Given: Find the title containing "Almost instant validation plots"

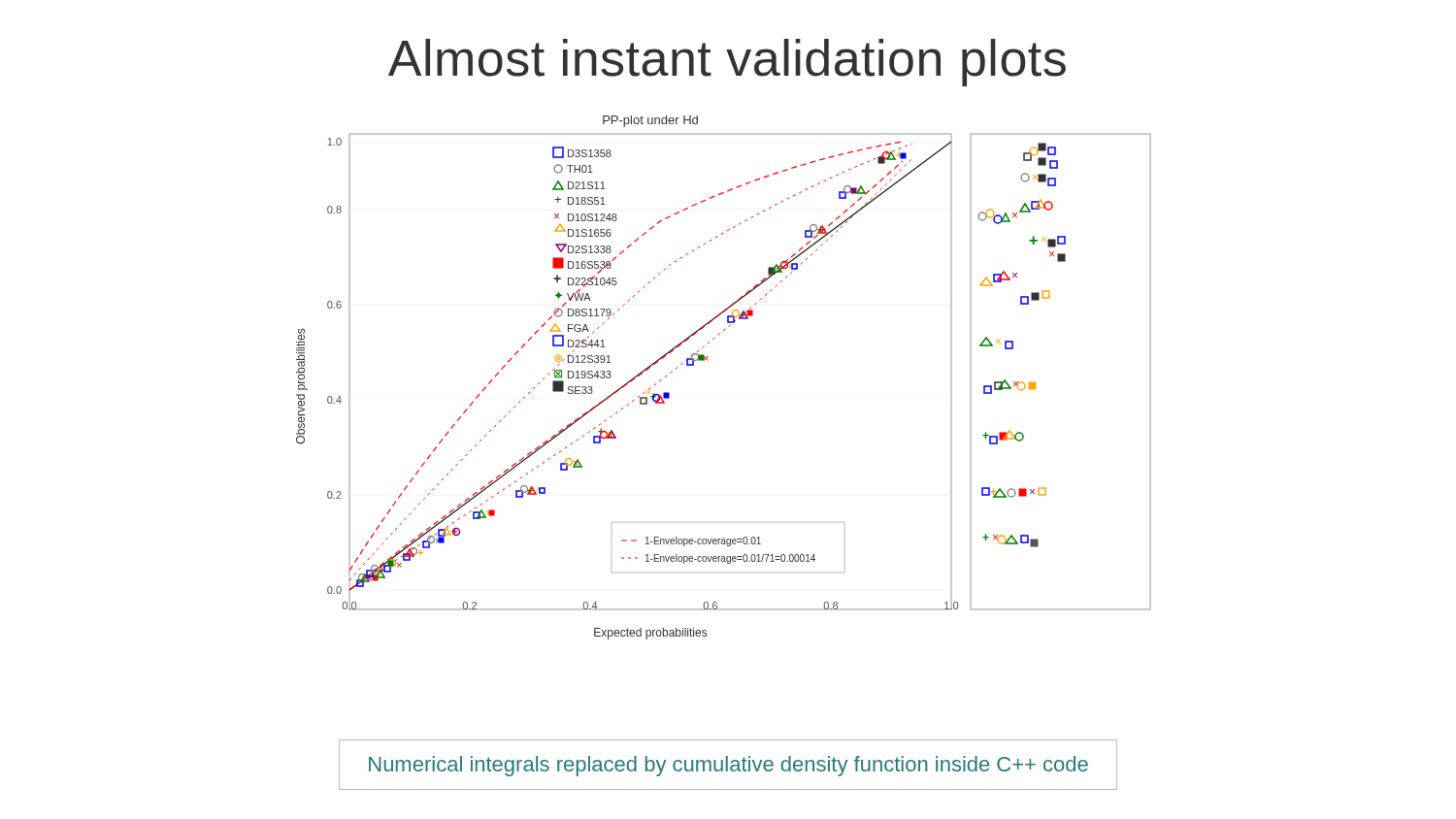Looking at the screenshot, I should point(728,58).
